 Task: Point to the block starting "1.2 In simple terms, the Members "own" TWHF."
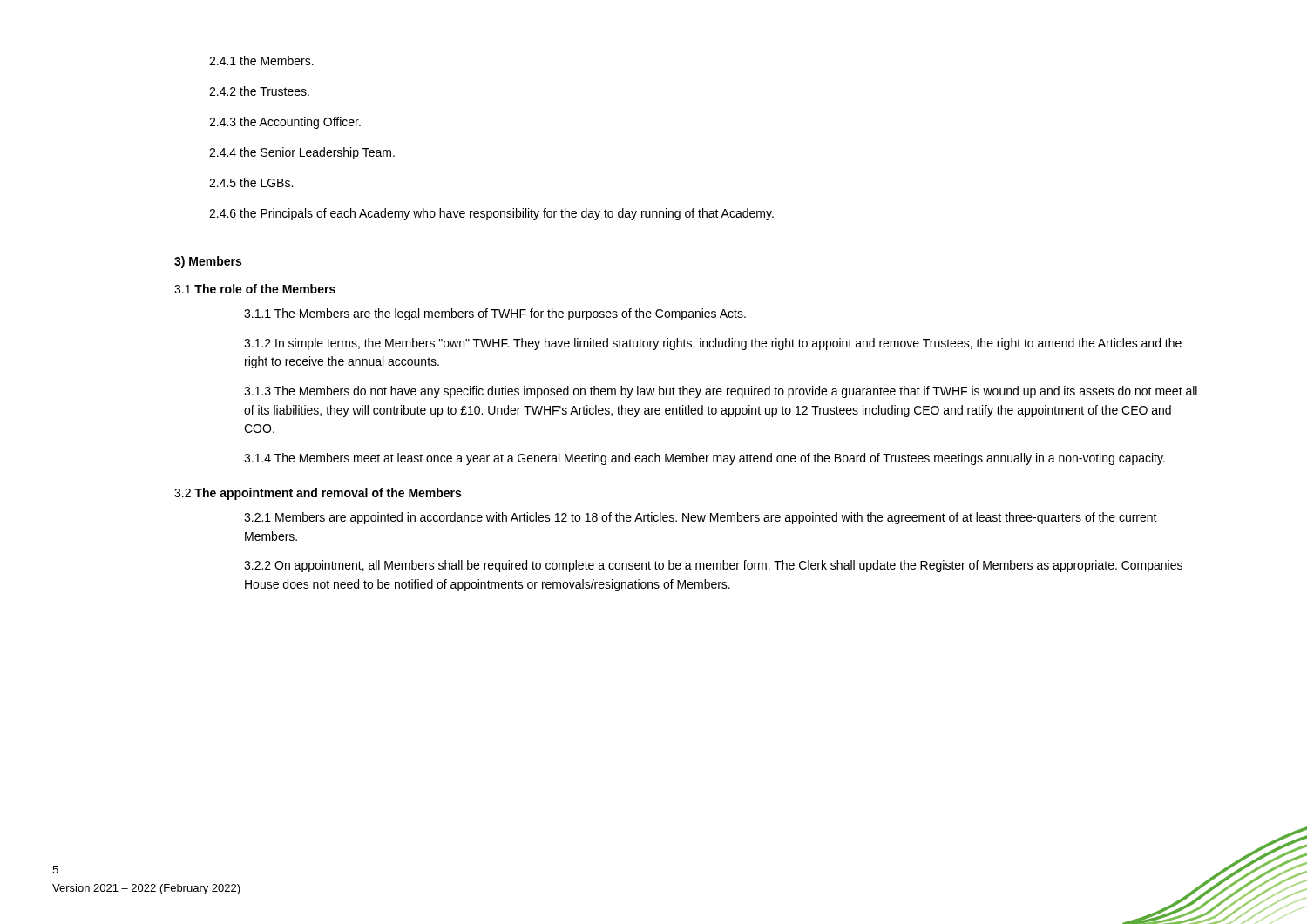(713, 352)
